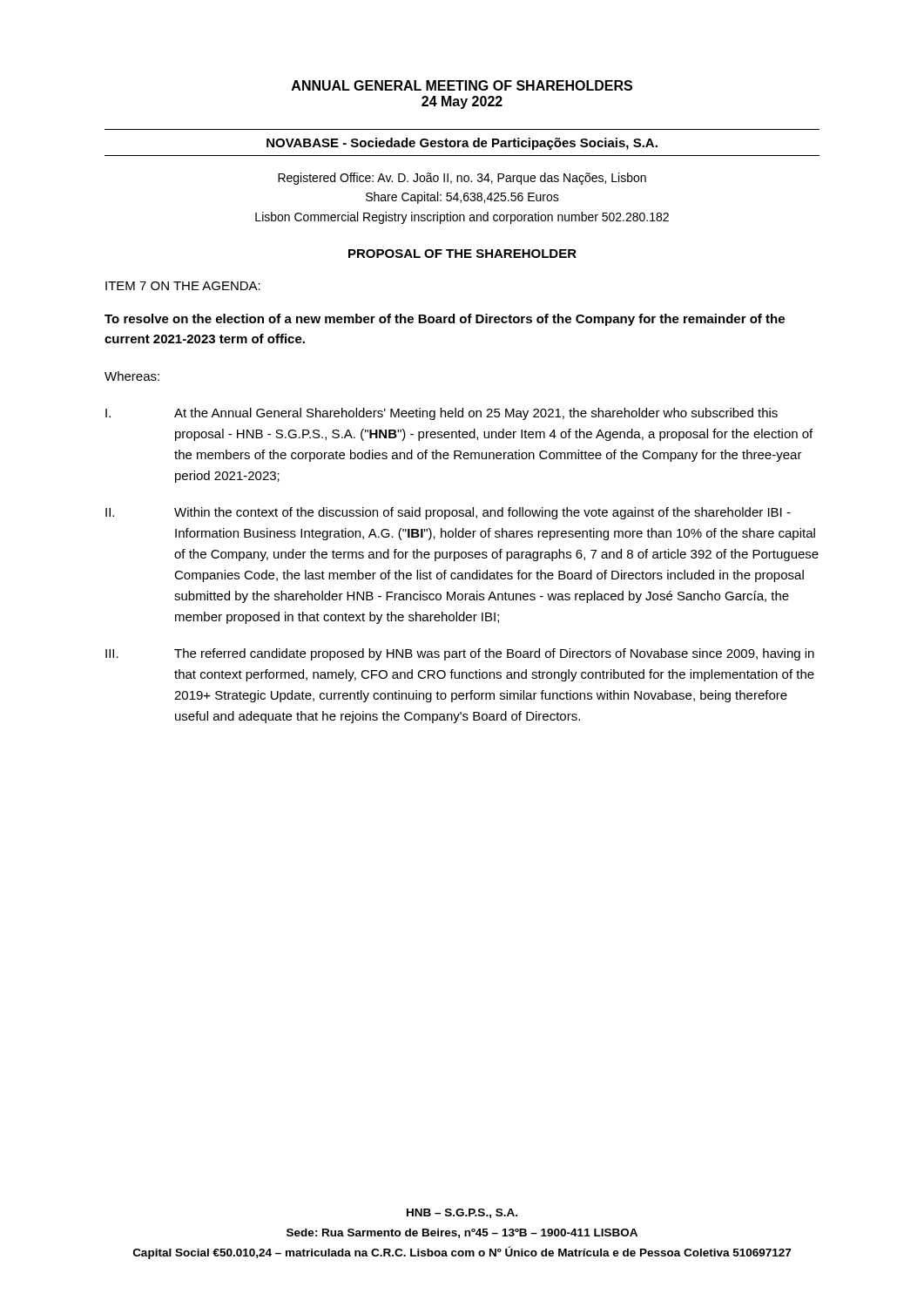Point to "PROPOSAL OF THE SHAREHOLDER"
The image size is (924, 1307).
(462, 253)
